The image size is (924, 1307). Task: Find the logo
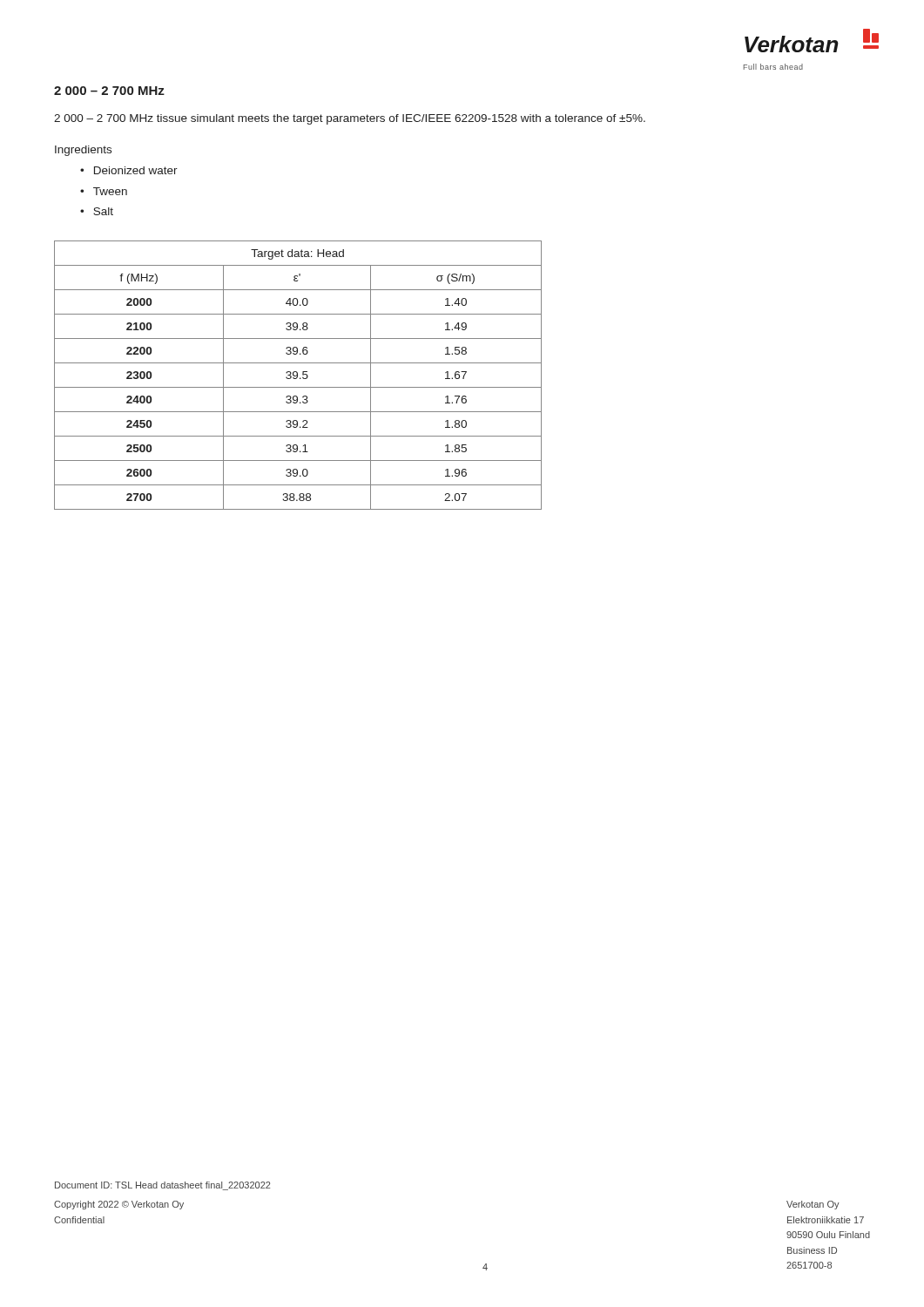[x=813, y=52]
